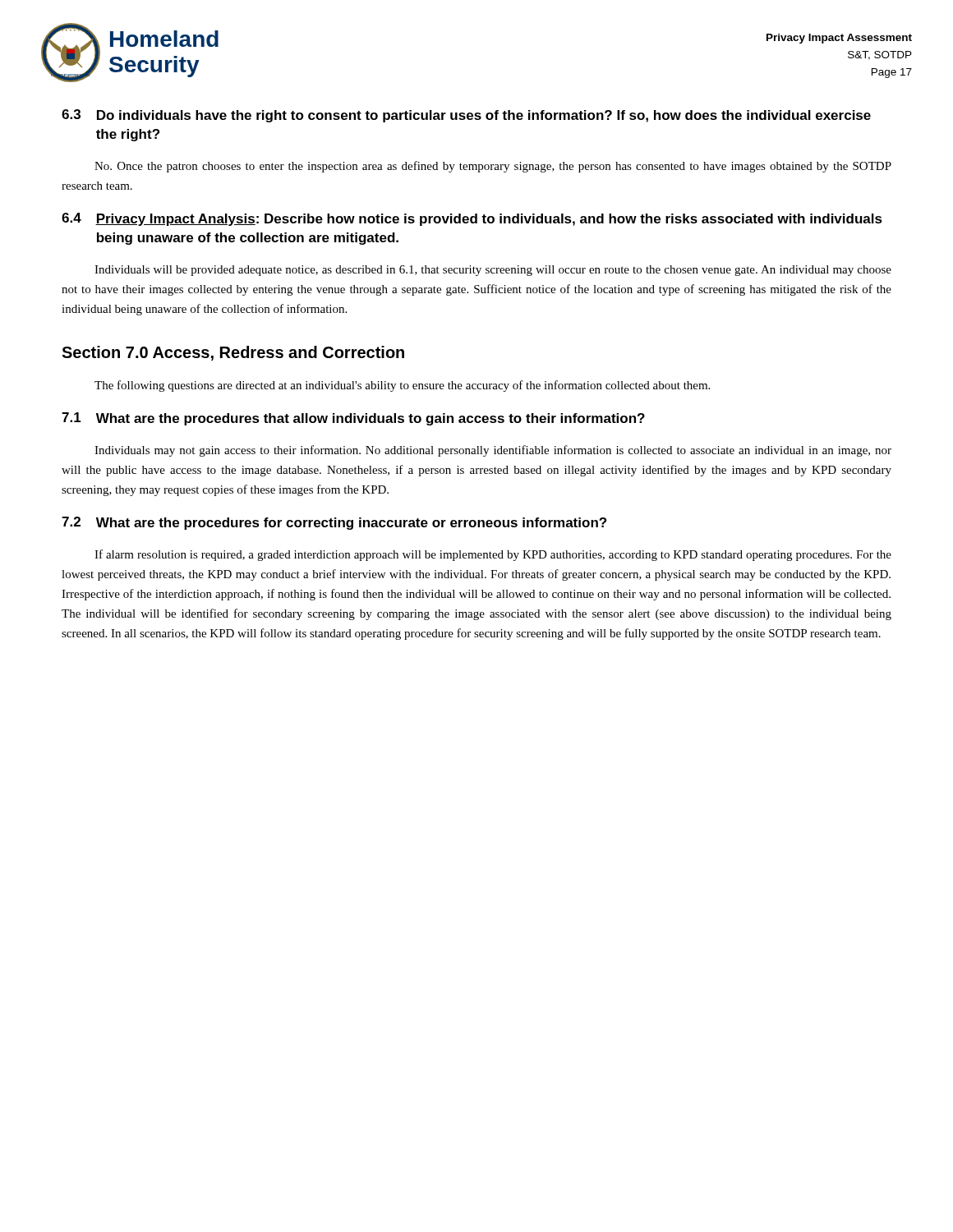Locate the section header that opens with "6.4 Privacy Impact Analysis: Describe how"
Viewport: 953px width, 1232px height.
pyautogui.click(x=476, y=229)
